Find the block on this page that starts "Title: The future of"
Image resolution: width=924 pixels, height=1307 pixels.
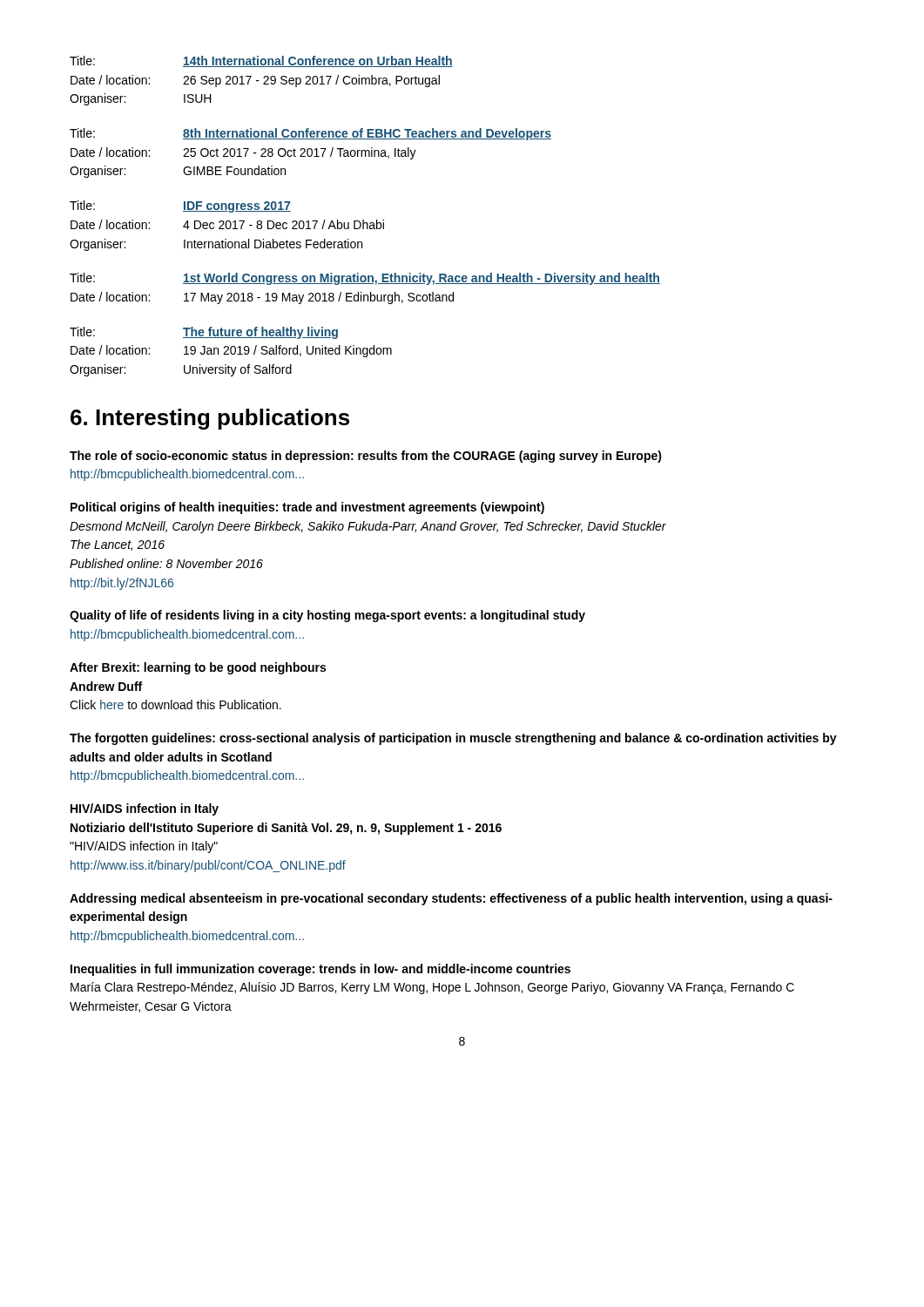point(204,333)
